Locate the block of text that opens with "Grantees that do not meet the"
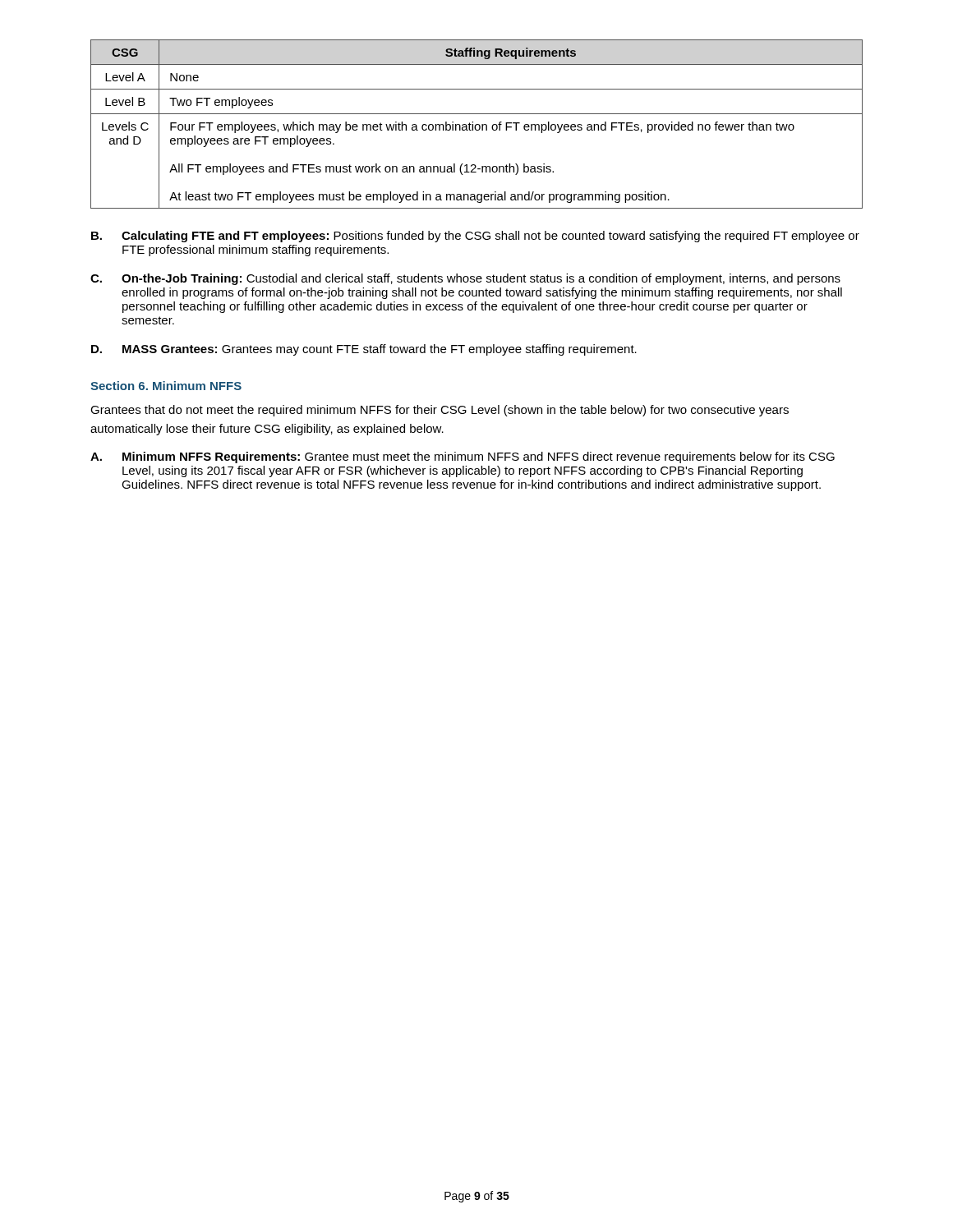Image resolution: width=953 pixels, height=1232 pixels. pyautogui.click(x=440, y=419)
